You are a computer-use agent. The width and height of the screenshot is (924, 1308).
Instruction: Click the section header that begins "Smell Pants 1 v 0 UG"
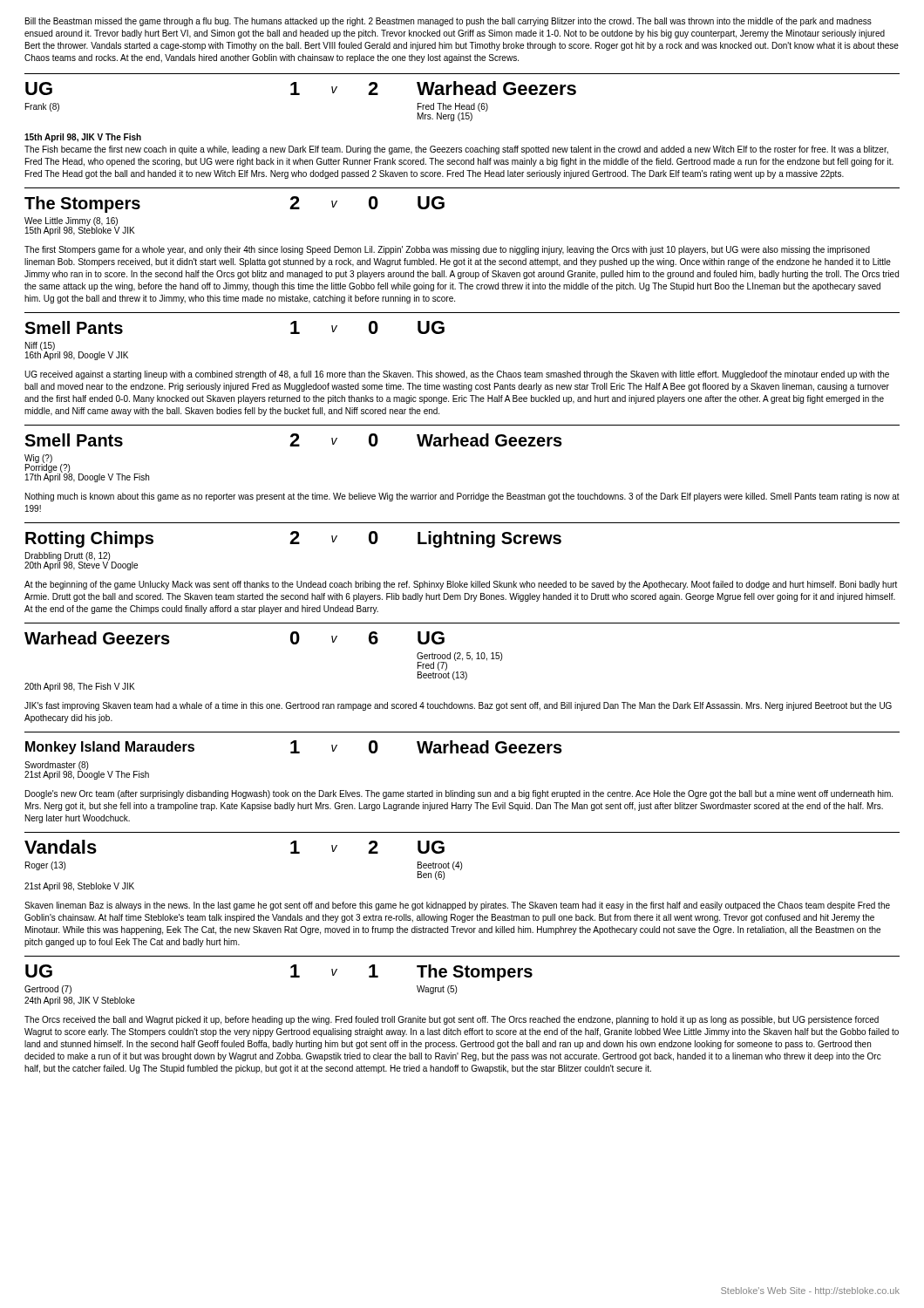pos(68,327)
